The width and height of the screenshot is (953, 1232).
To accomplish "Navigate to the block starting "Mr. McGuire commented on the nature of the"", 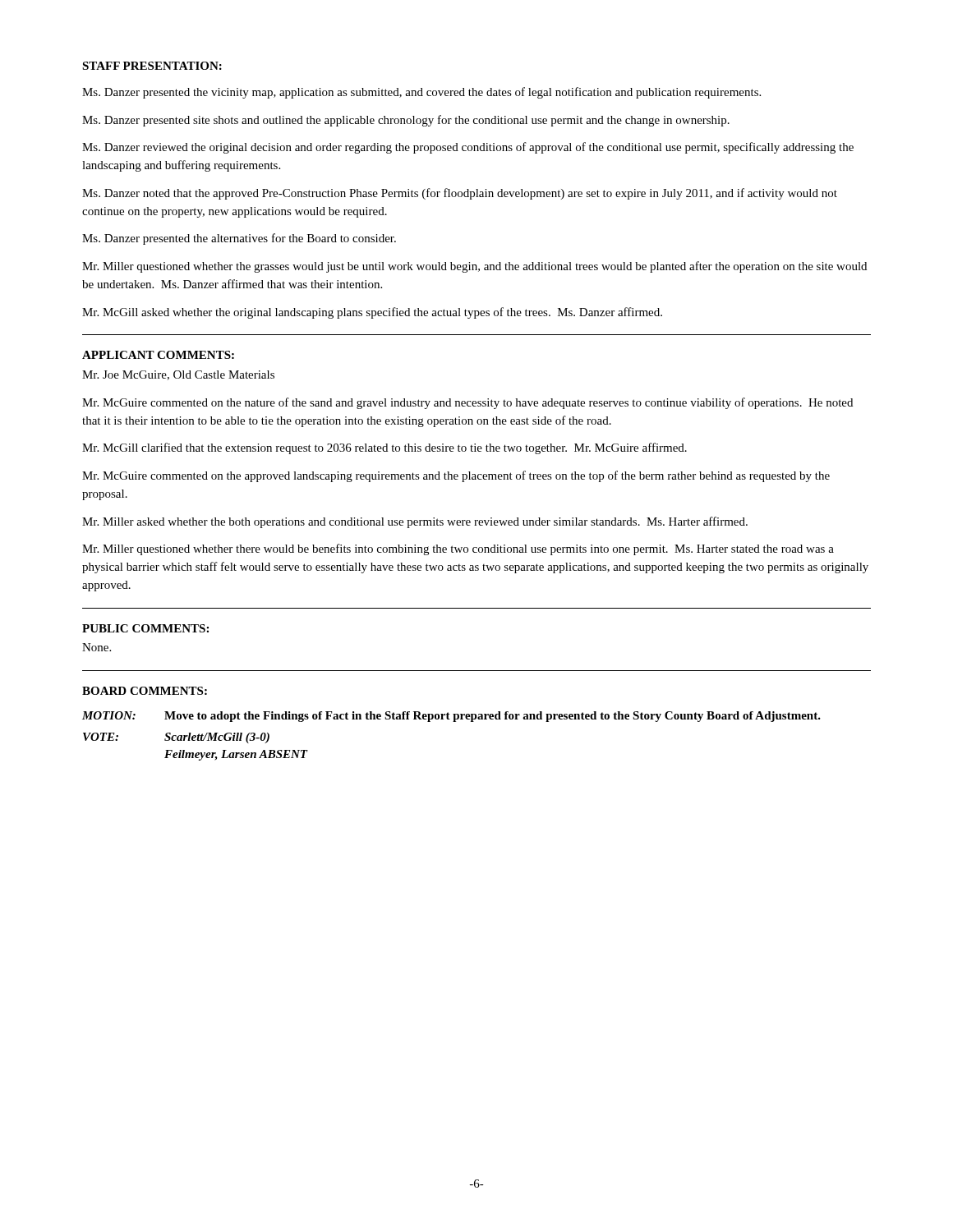I will [x=468, y=411].
